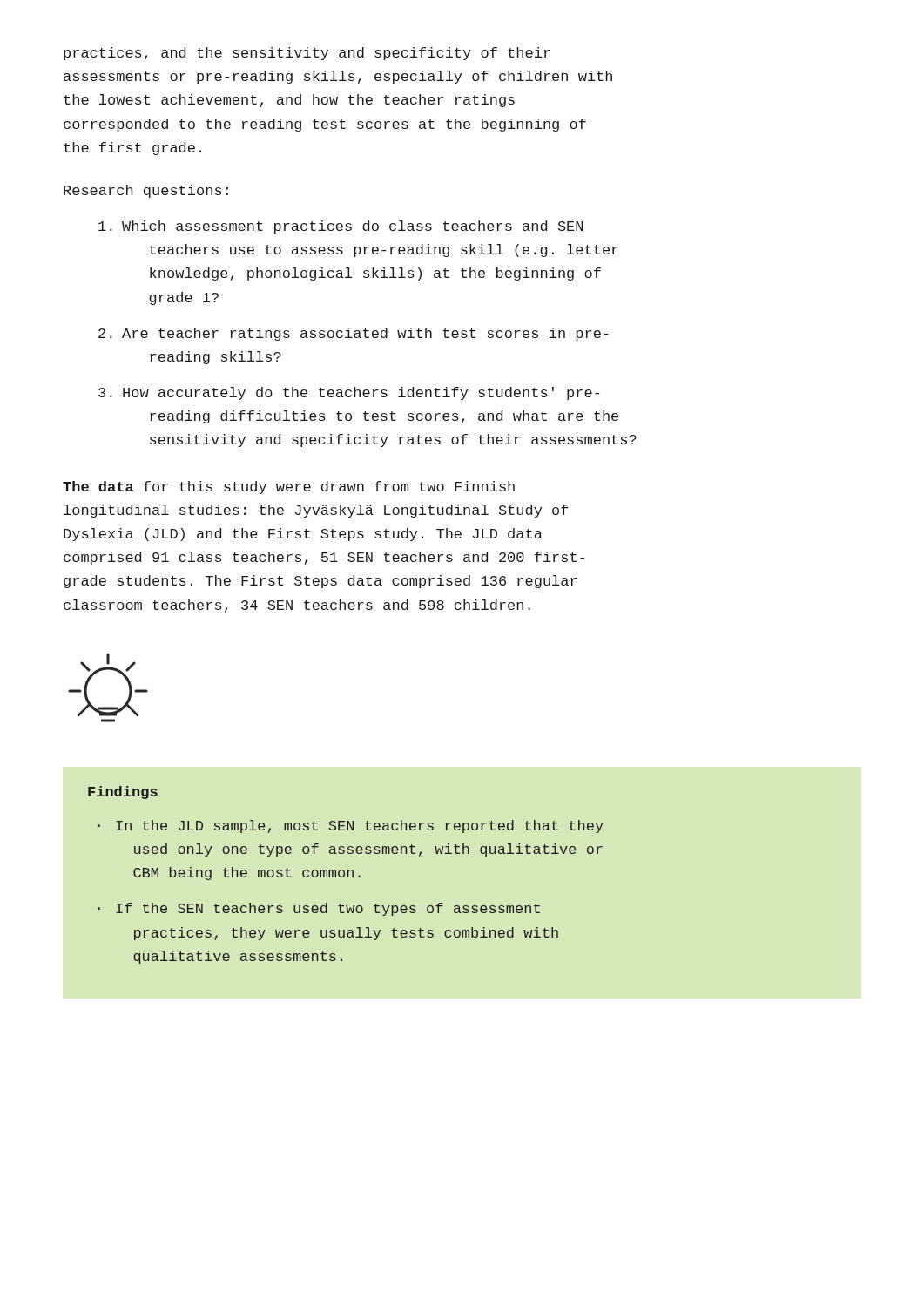Locate the text "Research questions:"
924x1307 pixels.
click(147, 191)
